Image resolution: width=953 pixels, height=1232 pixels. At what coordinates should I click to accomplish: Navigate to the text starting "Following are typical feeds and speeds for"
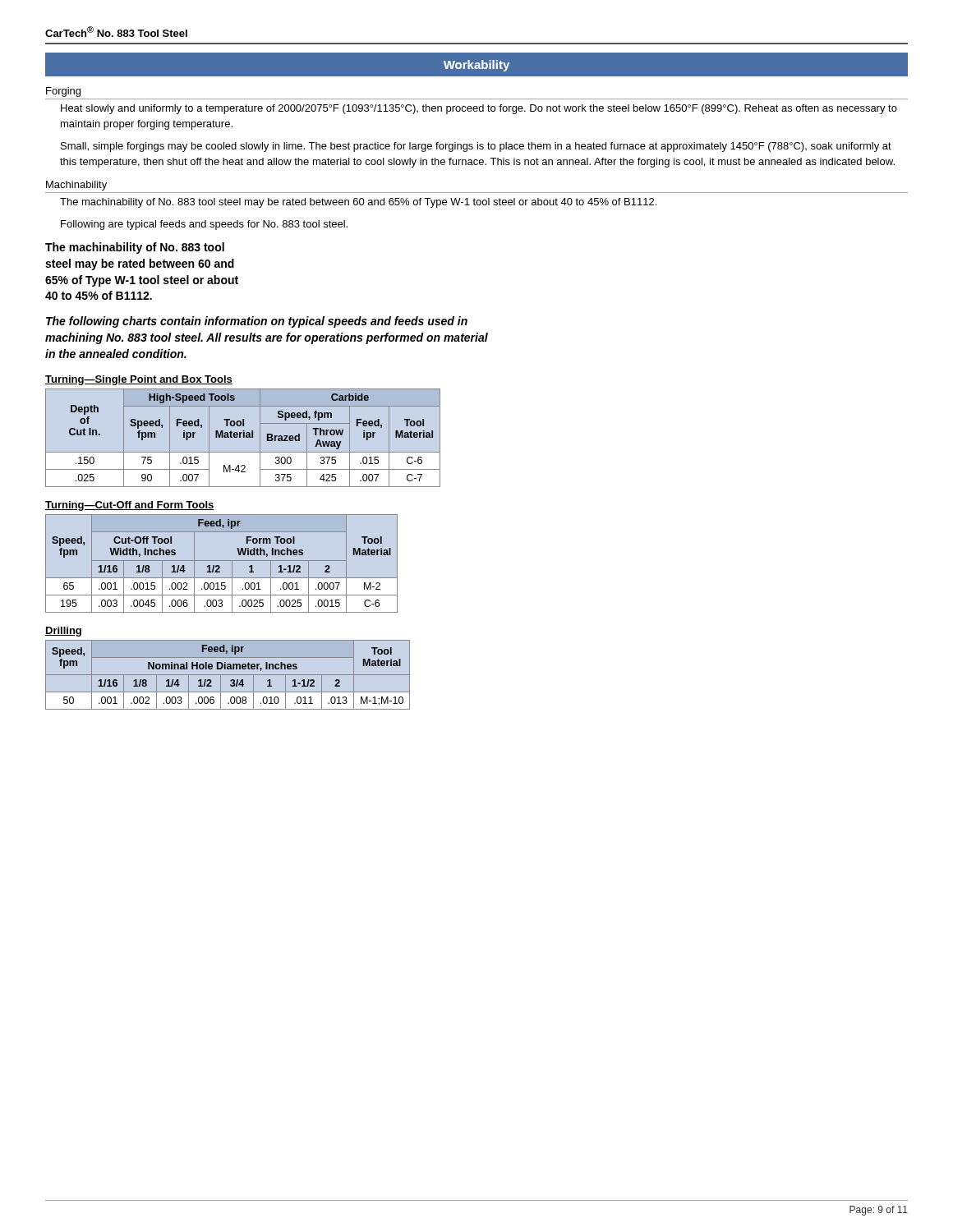[204, 223]
